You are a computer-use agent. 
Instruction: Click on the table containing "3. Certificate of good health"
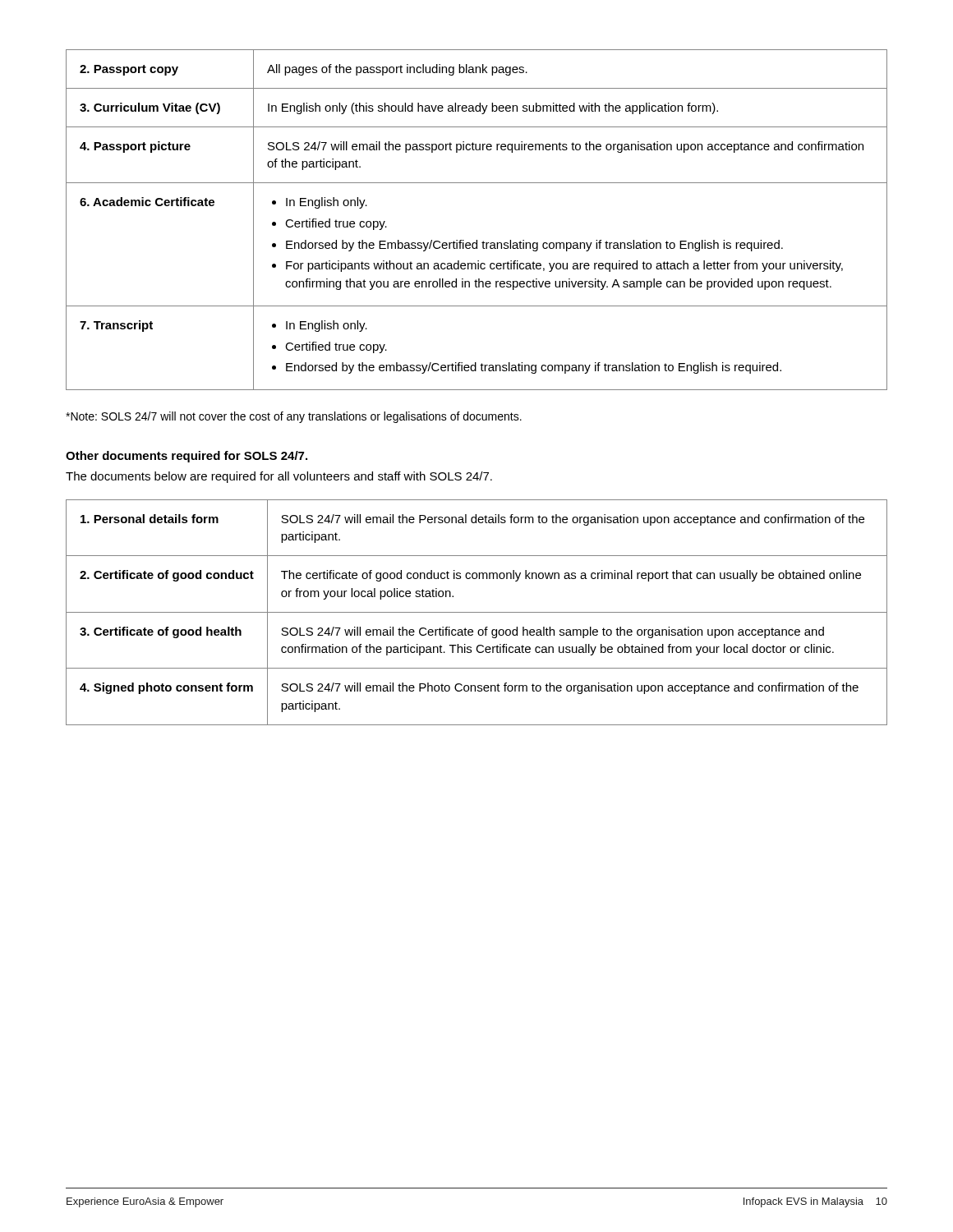pyautogui.click(x=476, y=612)
